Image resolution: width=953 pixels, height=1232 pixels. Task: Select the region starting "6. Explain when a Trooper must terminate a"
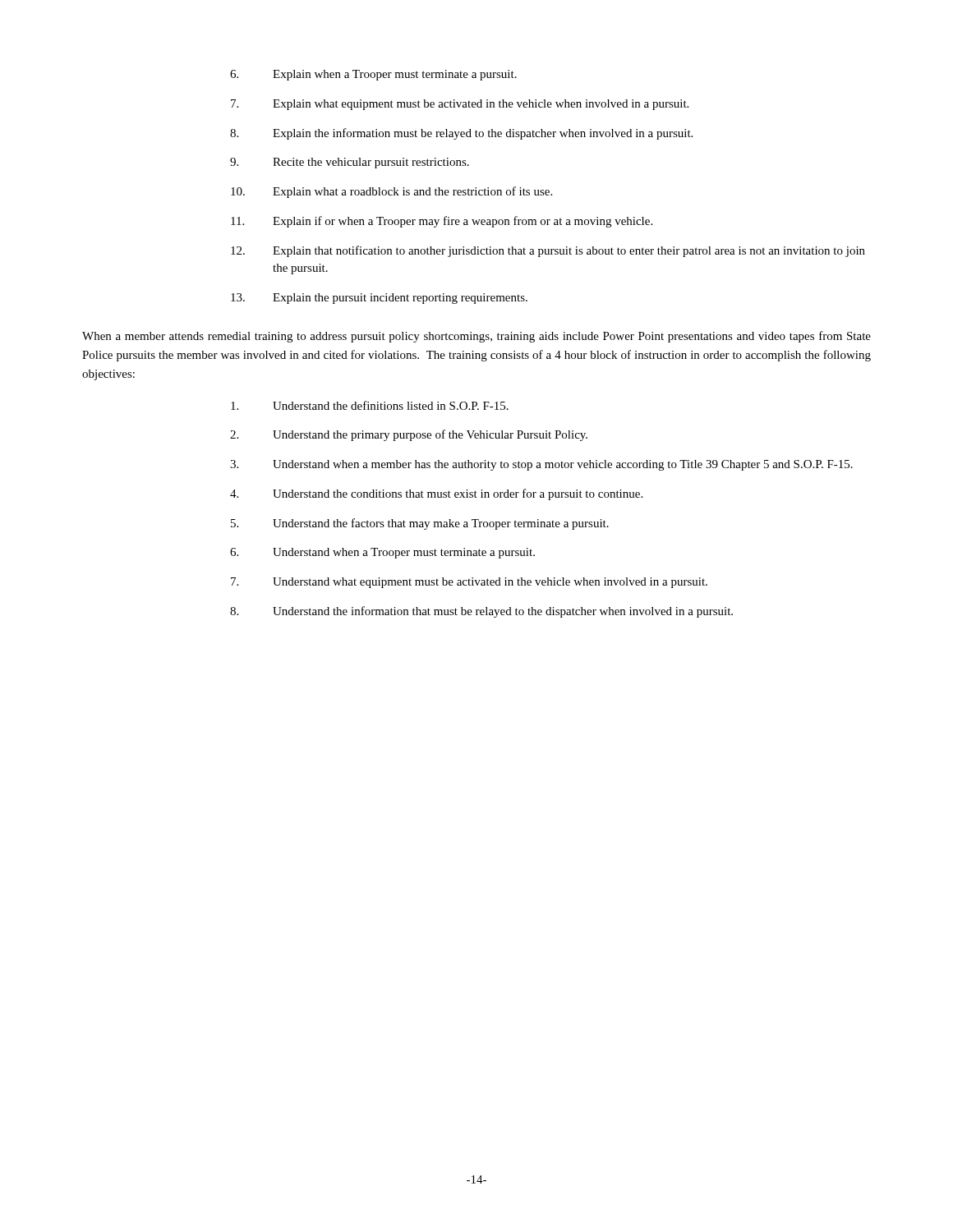[x=373, y=75]
